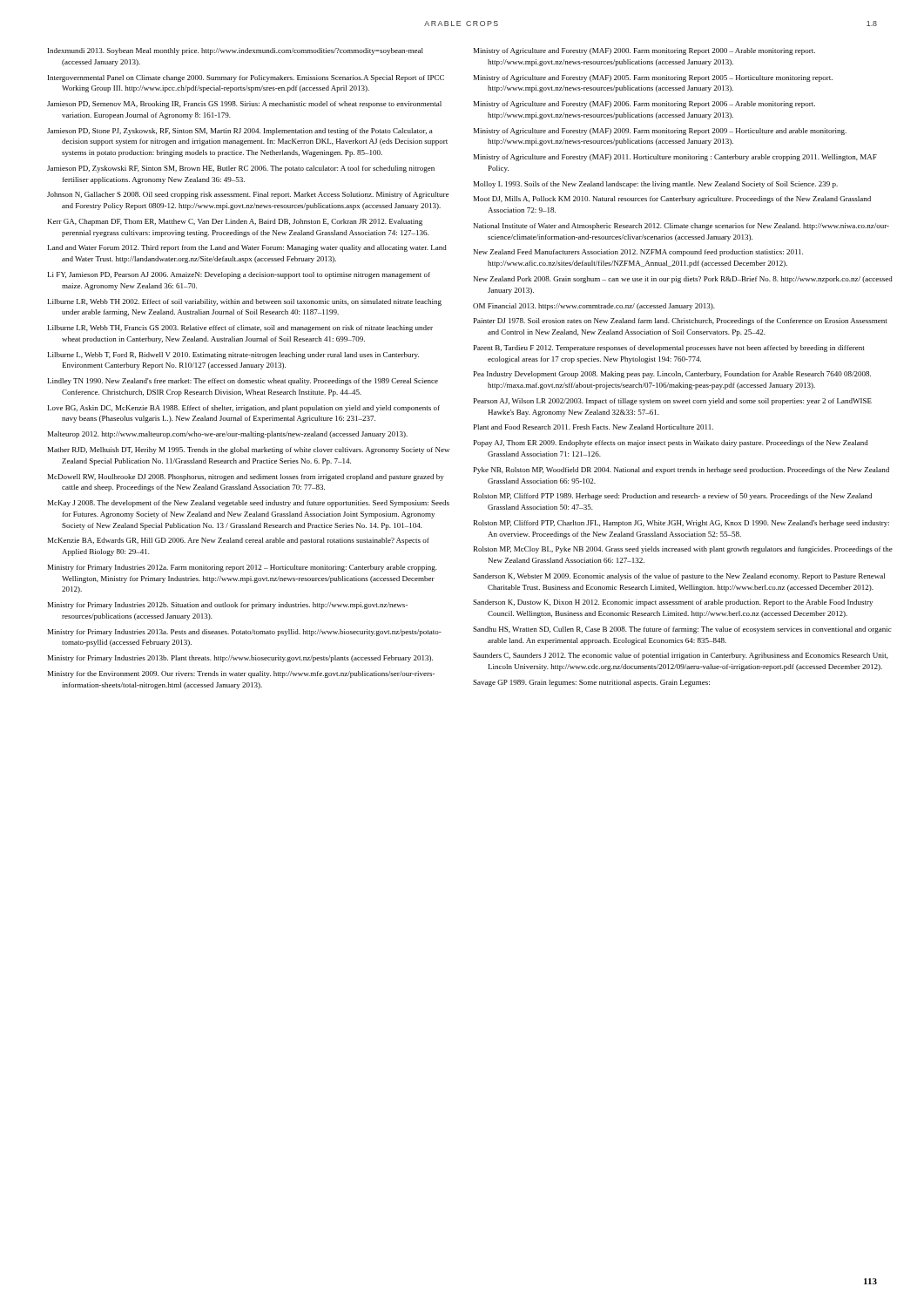Click the passage that begins "Rolston MP, Clifford PTP 1989. Herbage seed:"

[672, 502]
